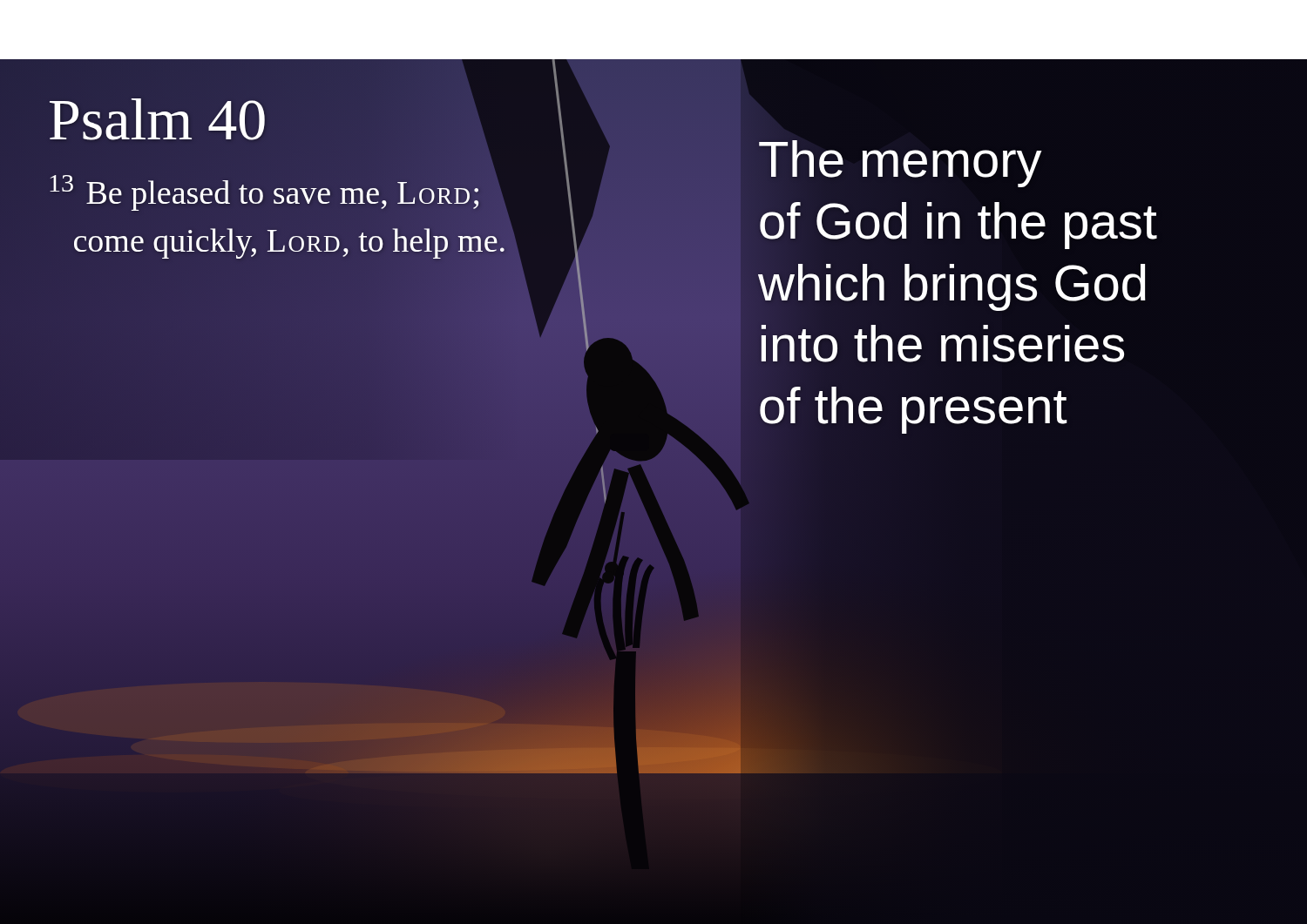Click on the block starting "Psalm 40"
Screen dimensions: 924x1307
click(x=157, y=120)
